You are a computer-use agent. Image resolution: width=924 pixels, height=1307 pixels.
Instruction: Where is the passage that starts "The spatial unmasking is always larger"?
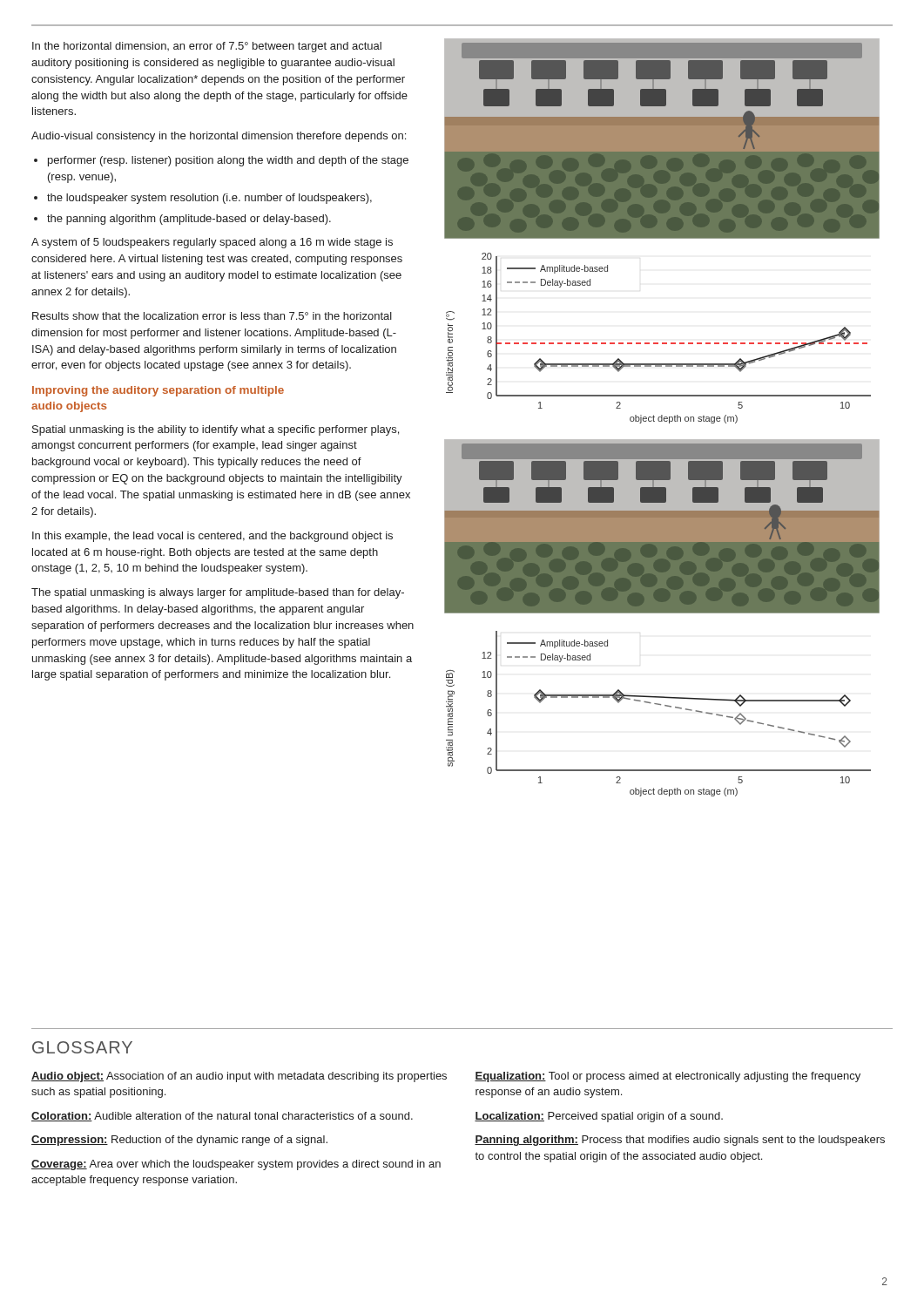coord(223,634)
